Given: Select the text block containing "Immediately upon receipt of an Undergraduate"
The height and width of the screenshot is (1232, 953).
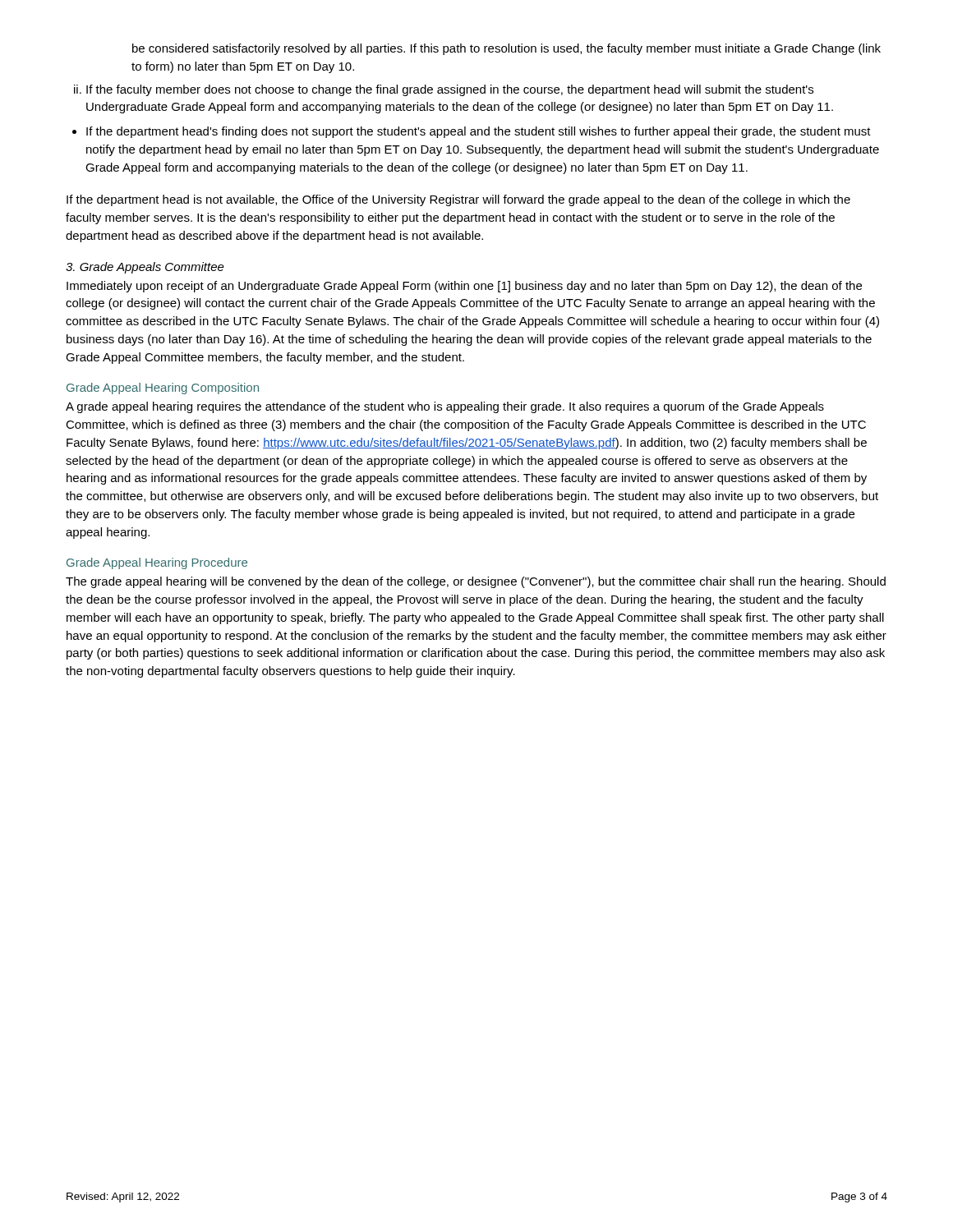Looking at the screenshot, I should 476,321.
